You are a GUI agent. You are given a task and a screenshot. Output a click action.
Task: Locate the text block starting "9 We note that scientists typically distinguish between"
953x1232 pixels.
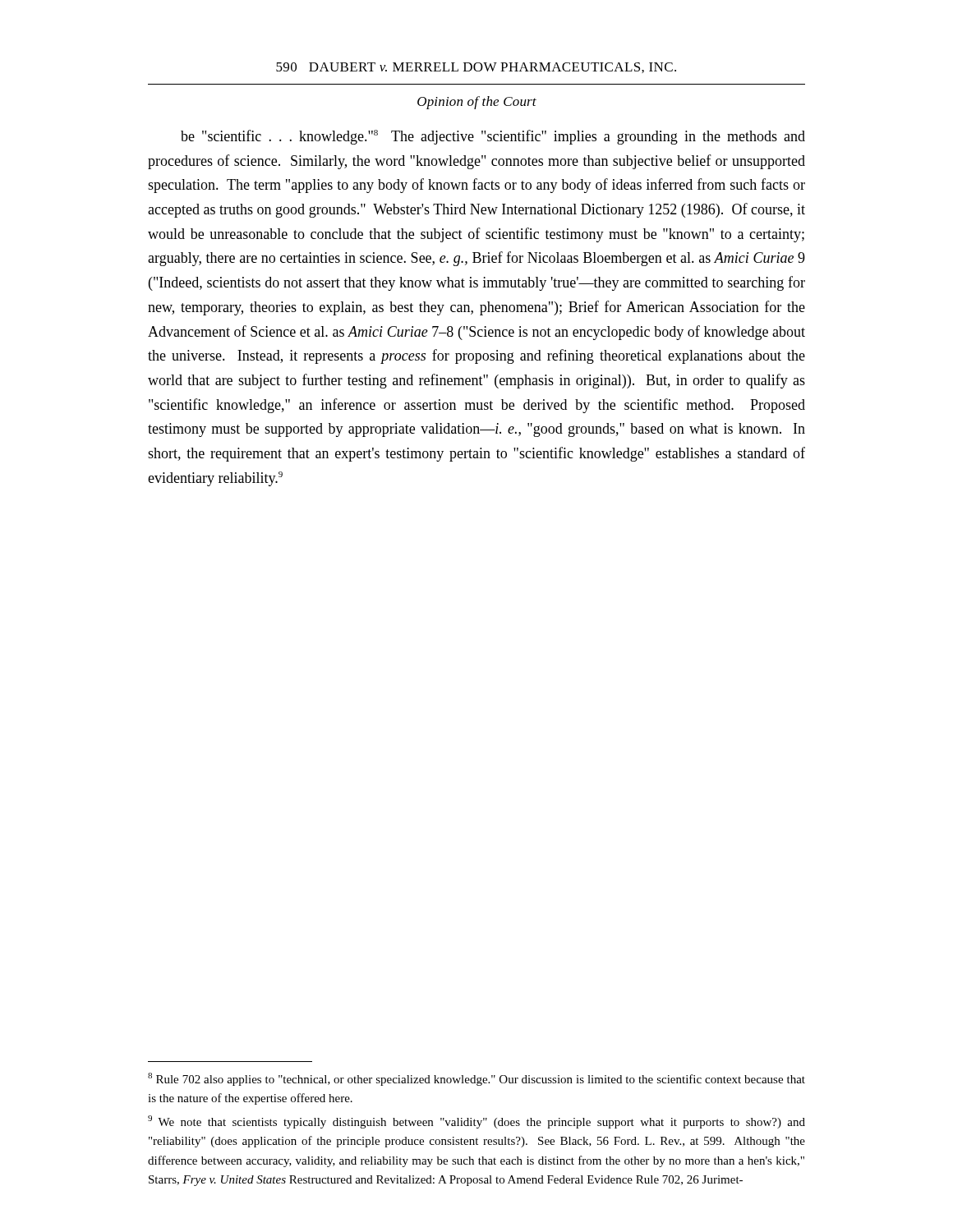click(476, 1149)
